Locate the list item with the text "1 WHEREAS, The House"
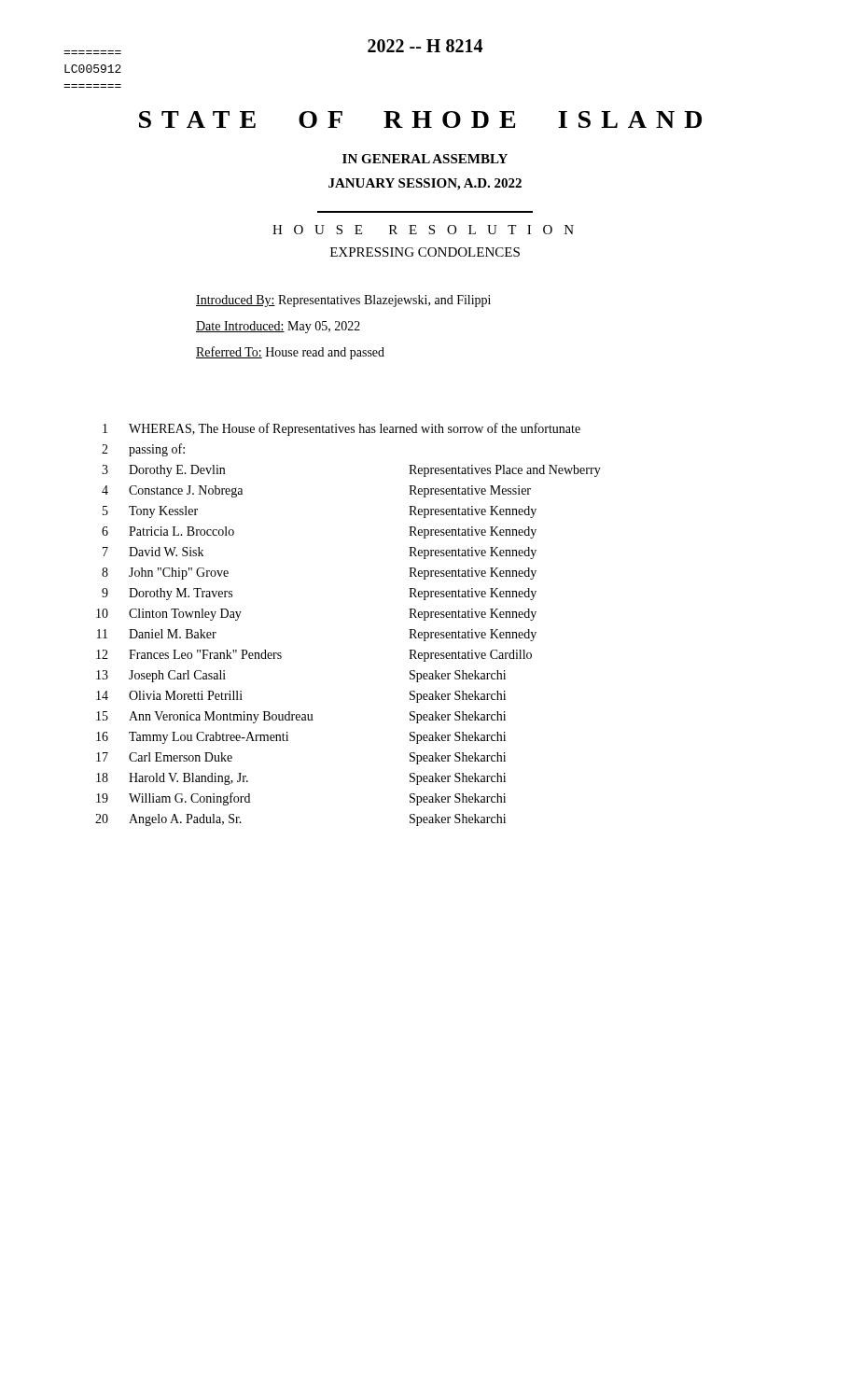The height and width of the screenshot is (1400, 850). point(425,429)
